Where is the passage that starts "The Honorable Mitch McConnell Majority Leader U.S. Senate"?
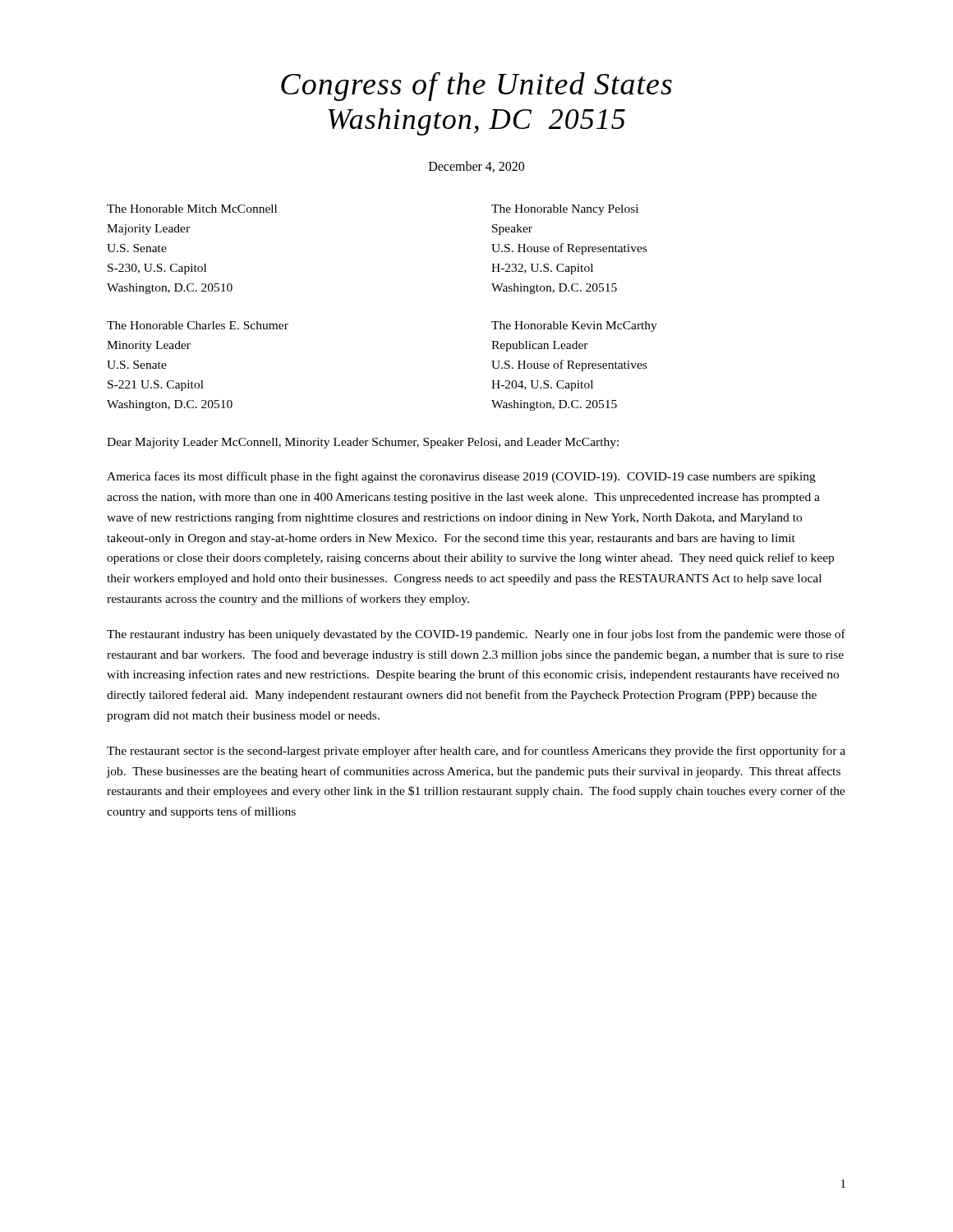The width and height of the screenshot is (953, 1232). click(192, 209)
